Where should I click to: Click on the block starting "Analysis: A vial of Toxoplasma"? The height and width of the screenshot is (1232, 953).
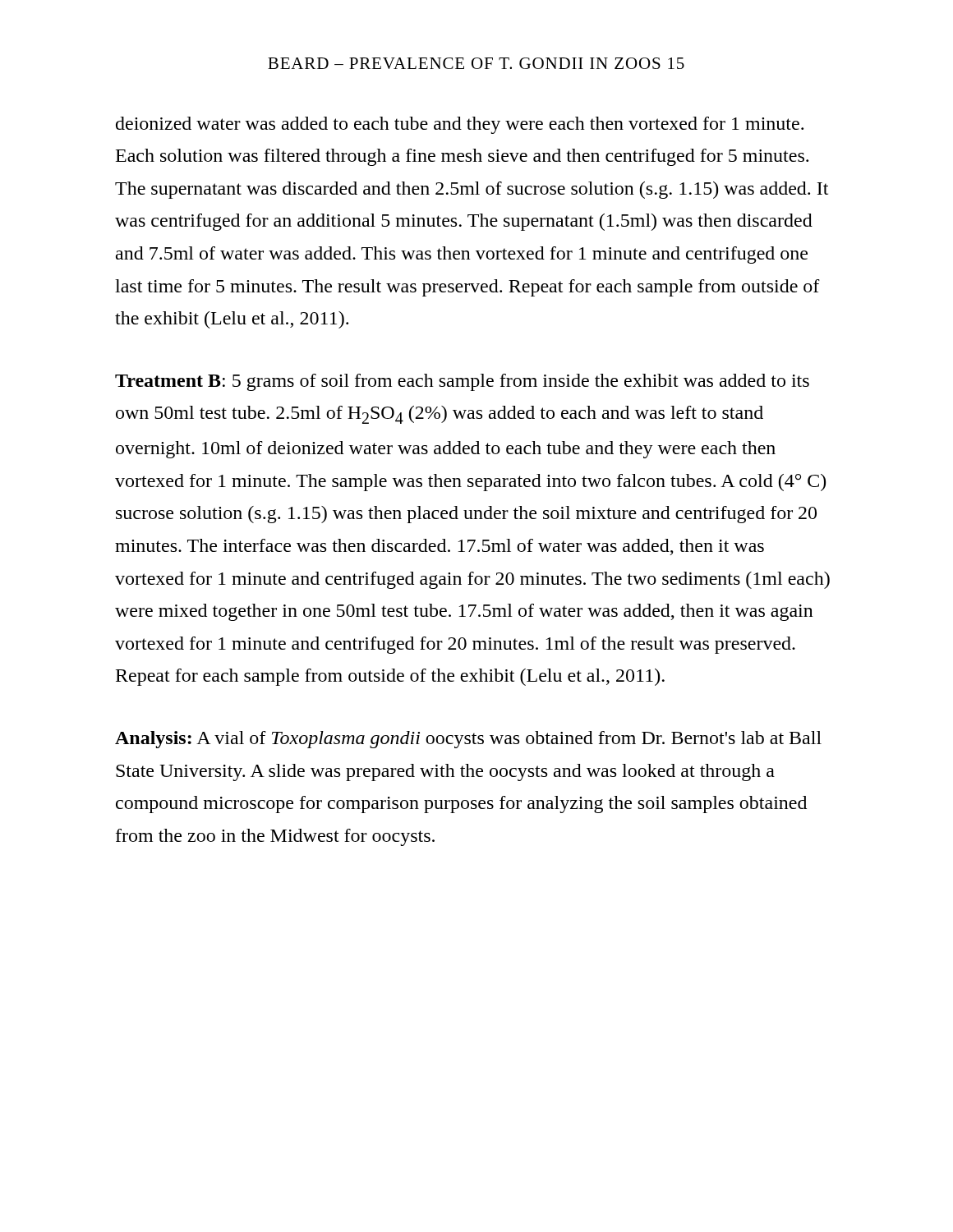point(476,787)
